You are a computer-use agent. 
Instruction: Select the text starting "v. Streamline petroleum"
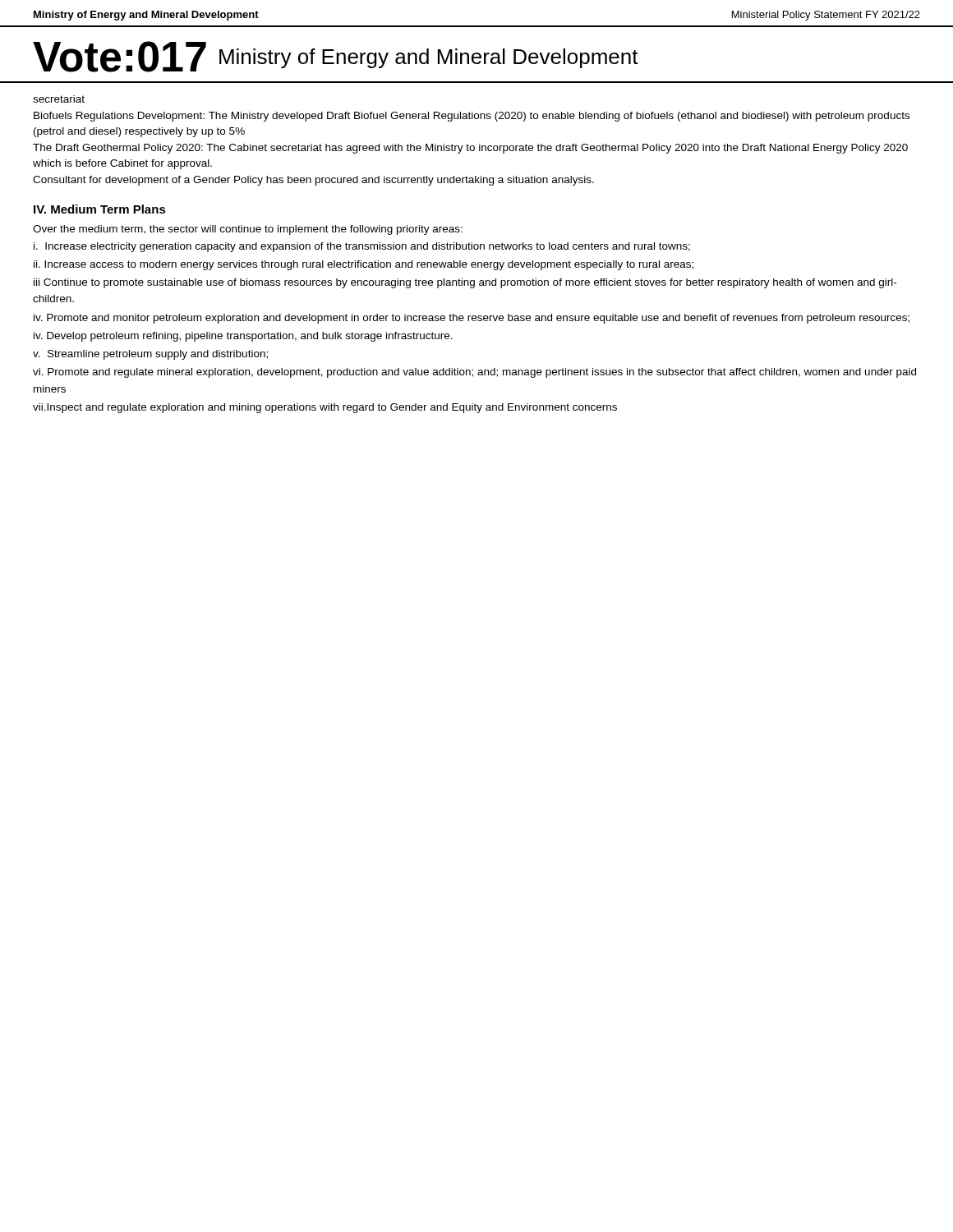point(151,354)
